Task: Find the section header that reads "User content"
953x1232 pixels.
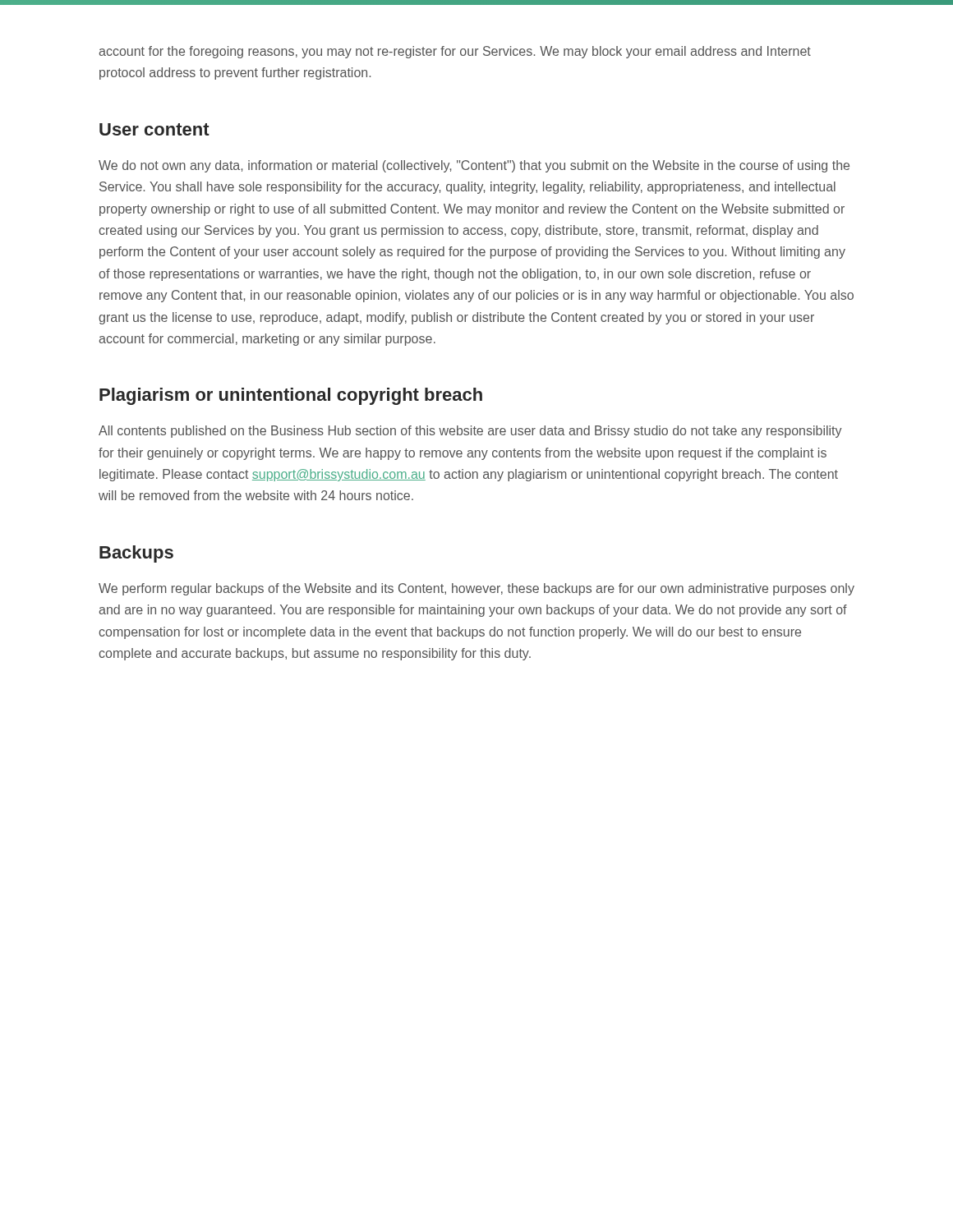Action: 154,129
